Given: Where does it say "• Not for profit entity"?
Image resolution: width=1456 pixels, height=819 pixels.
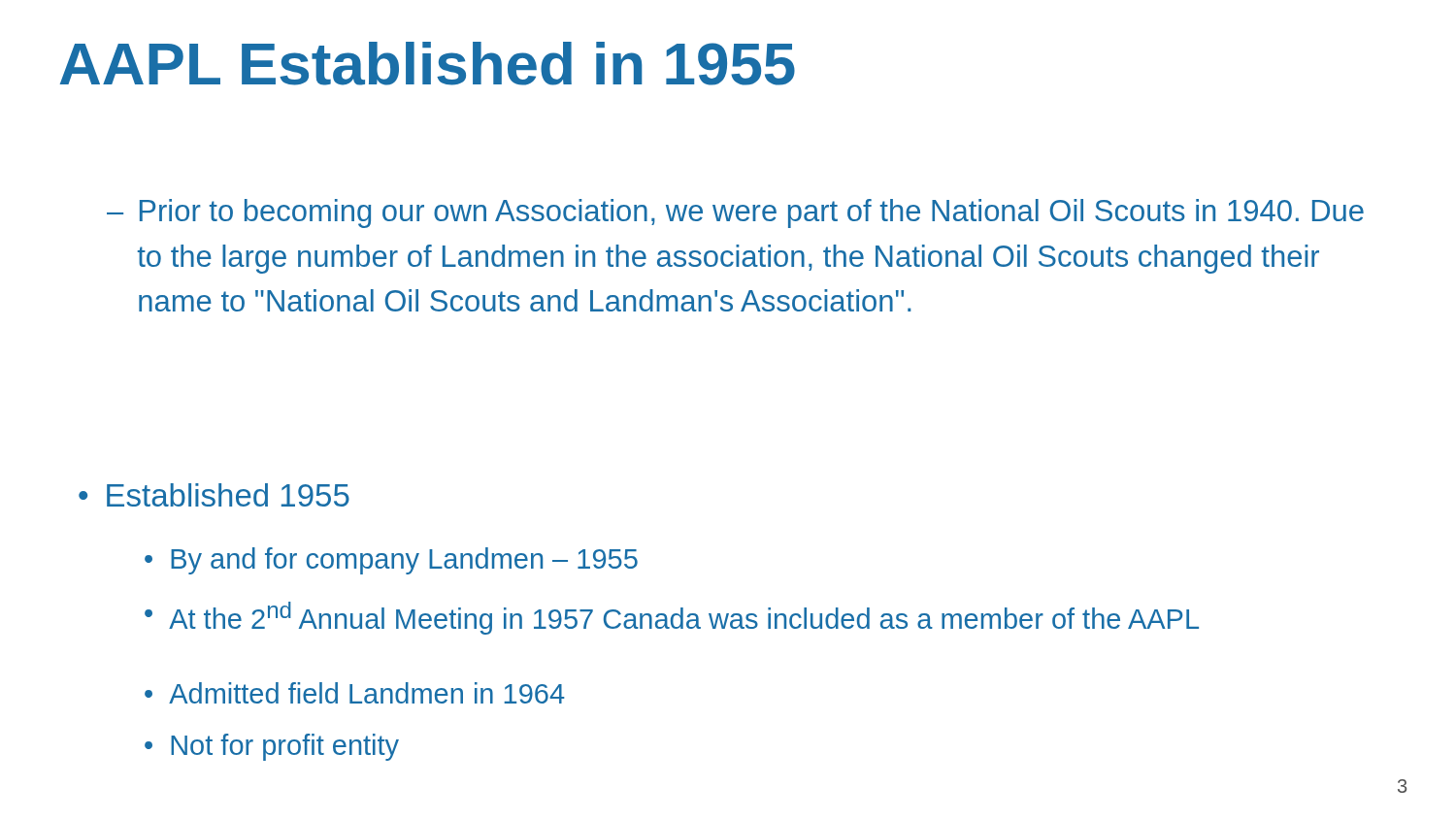Looking at the screenshot, I should [271, 746].
